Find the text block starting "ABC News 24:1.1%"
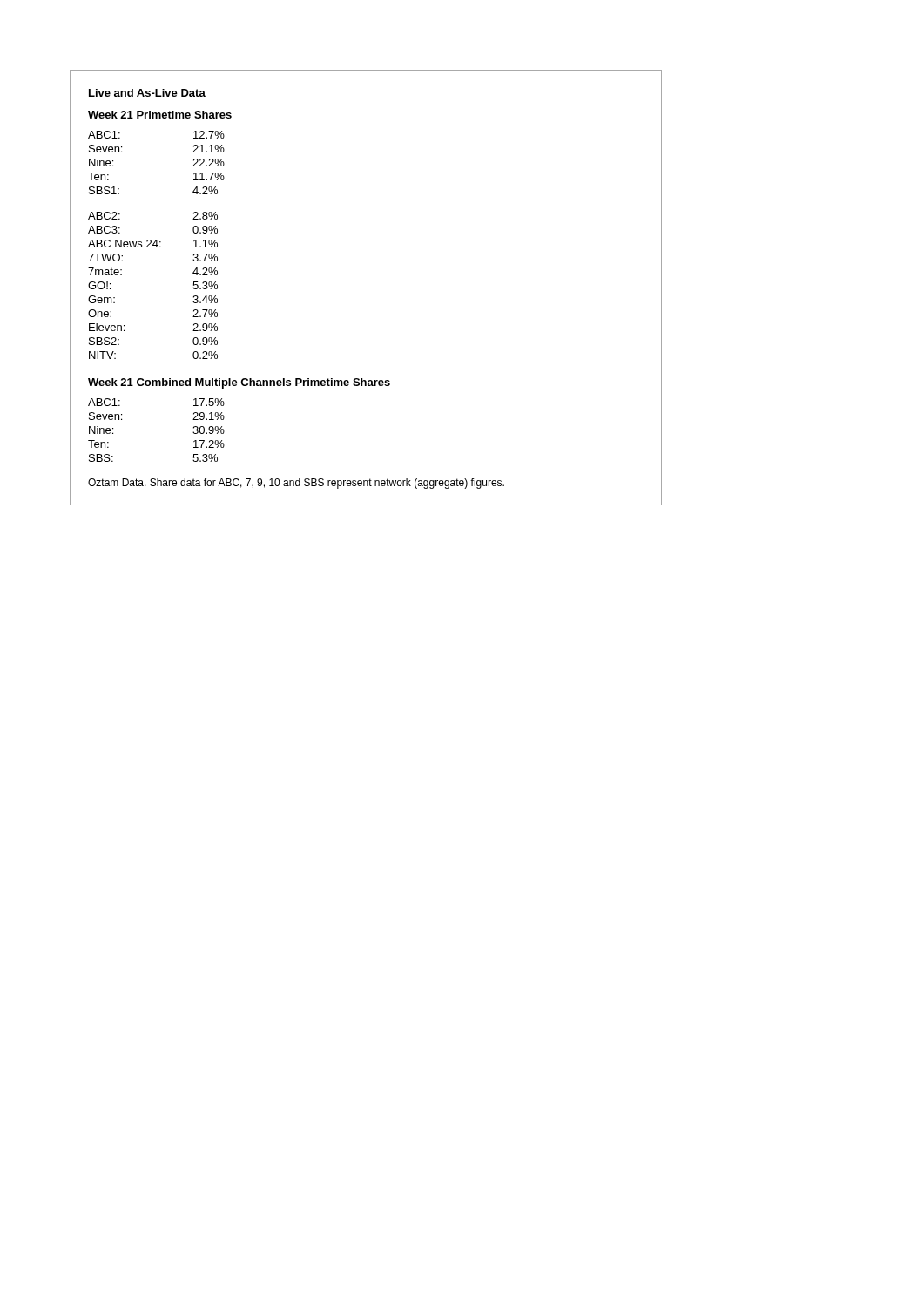The height and width of the screenshot is (1307, 924). [x=153, y=243]
